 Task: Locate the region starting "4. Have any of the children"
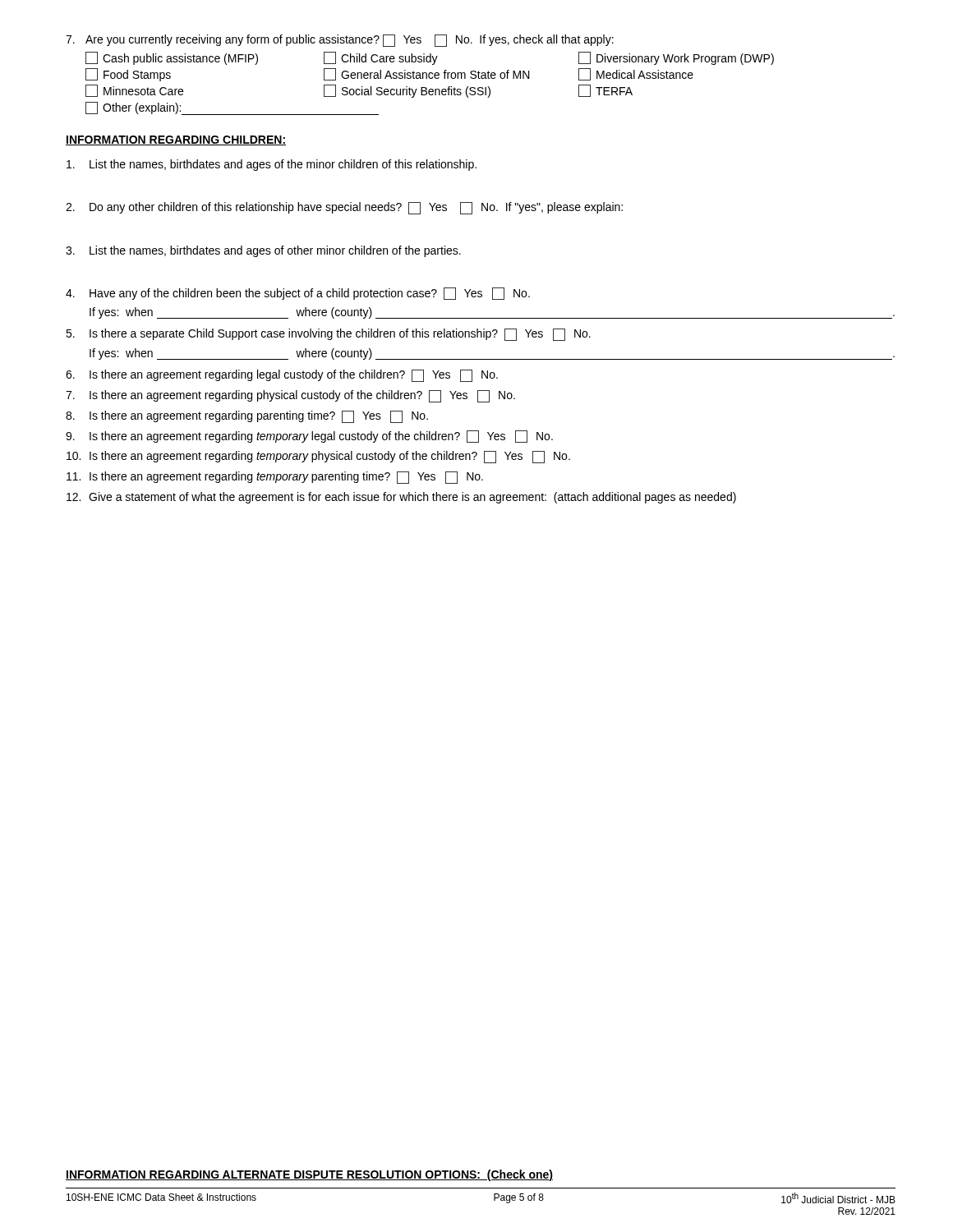[481, 303]
